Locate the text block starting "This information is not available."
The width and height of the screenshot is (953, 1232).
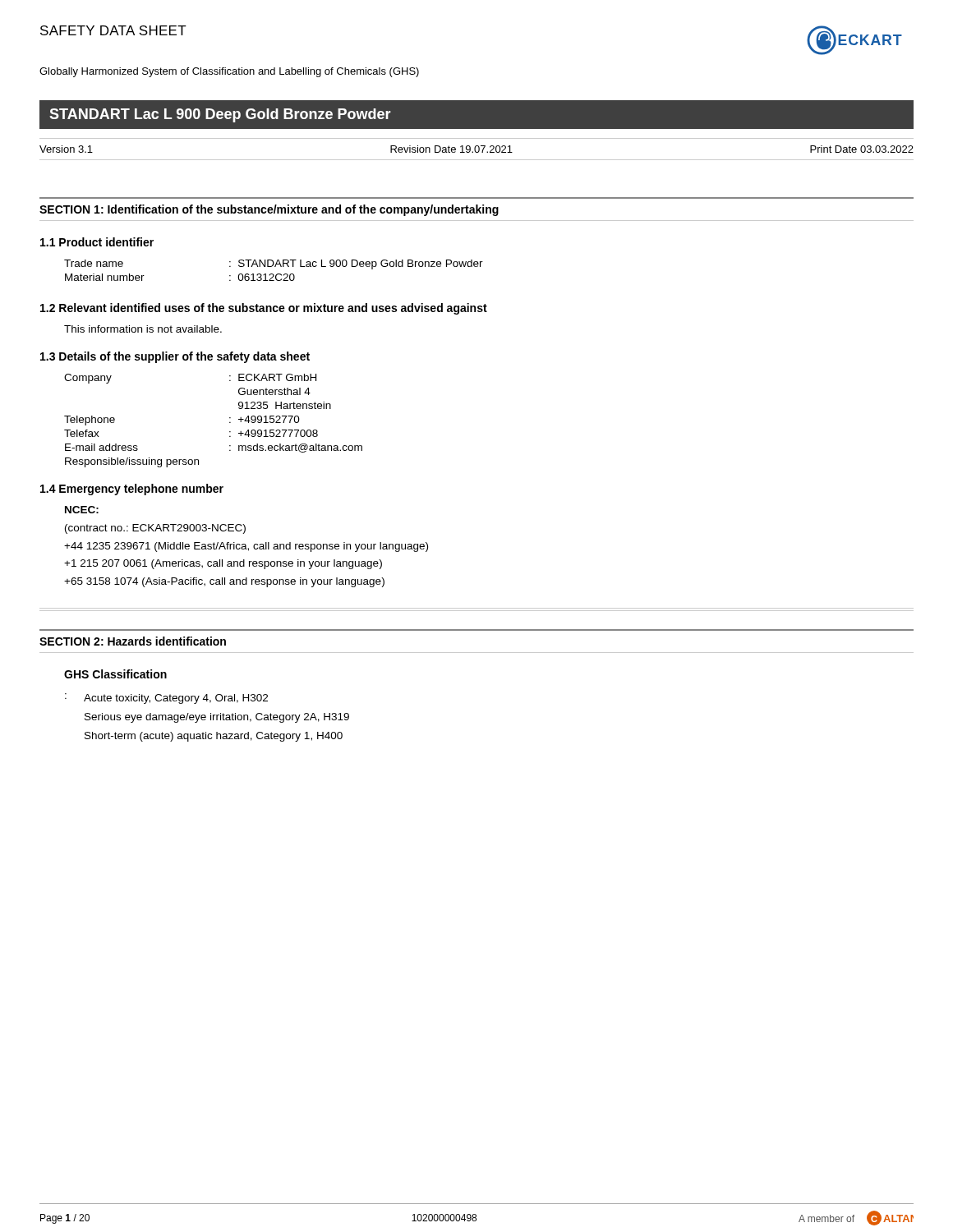[143, 329]
